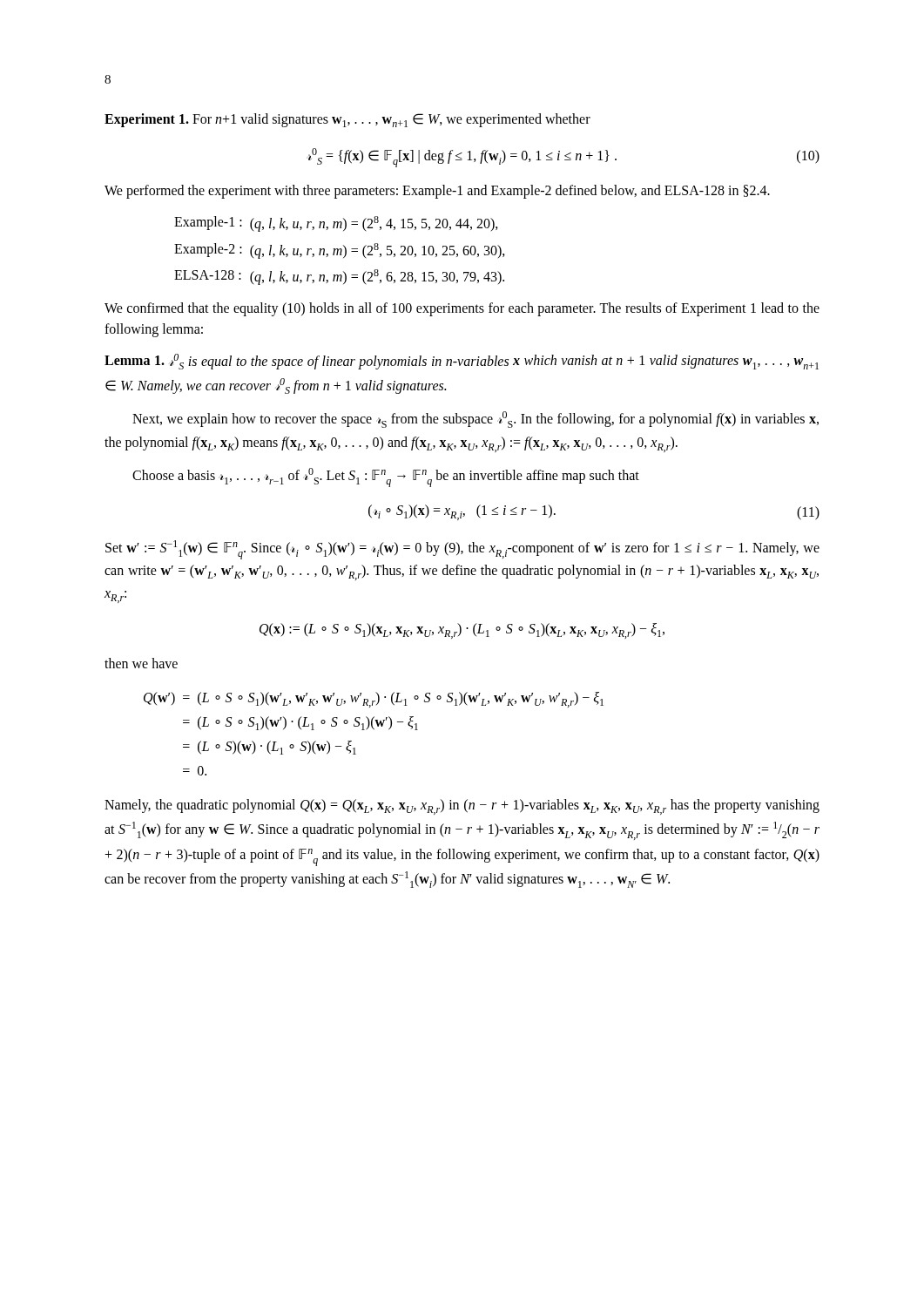Click on the text containing "then we have"
The image size is (924, 1307).
pos(141,663)
